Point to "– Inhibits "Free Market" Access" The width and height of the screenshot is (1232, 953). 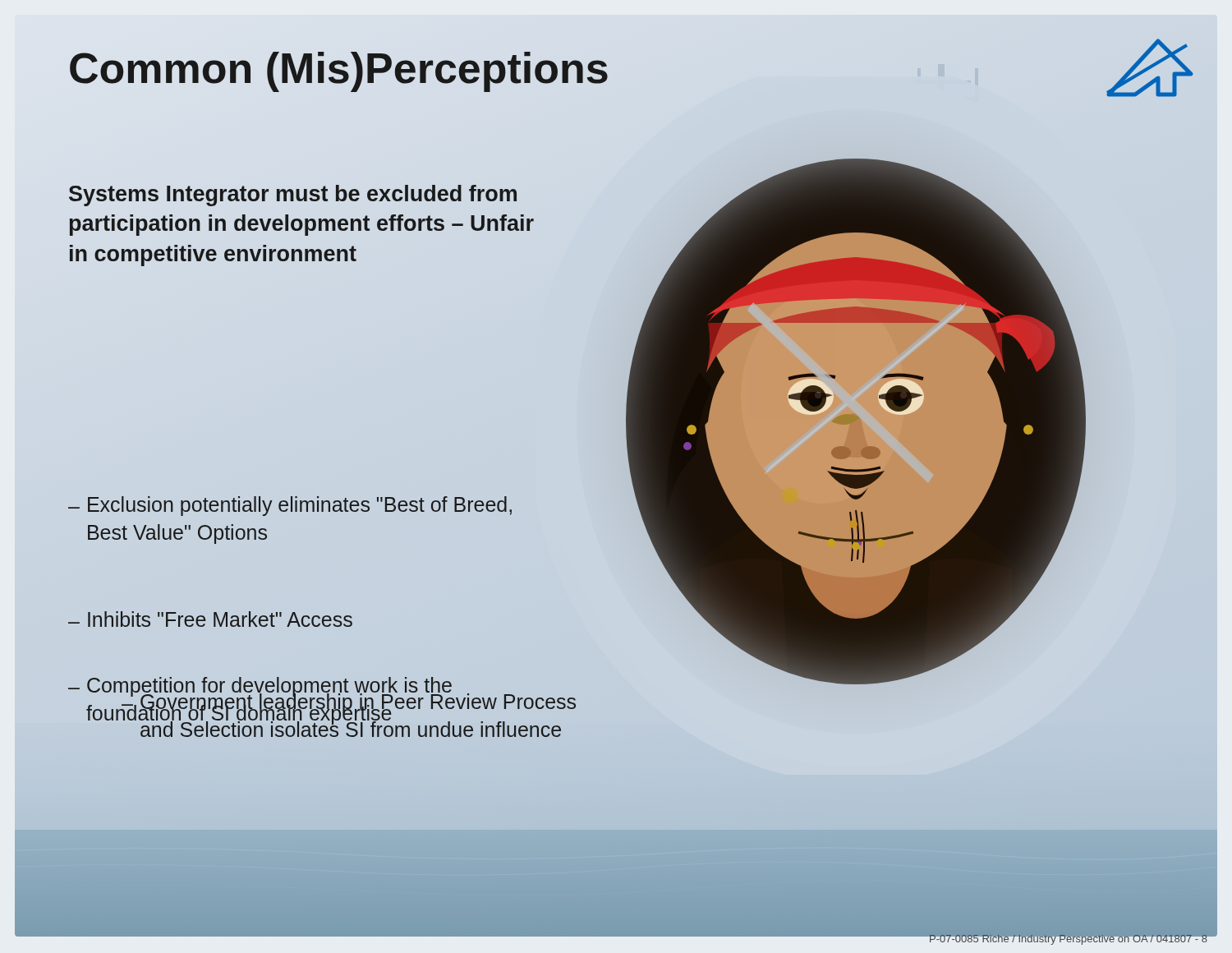coord(211,621)
